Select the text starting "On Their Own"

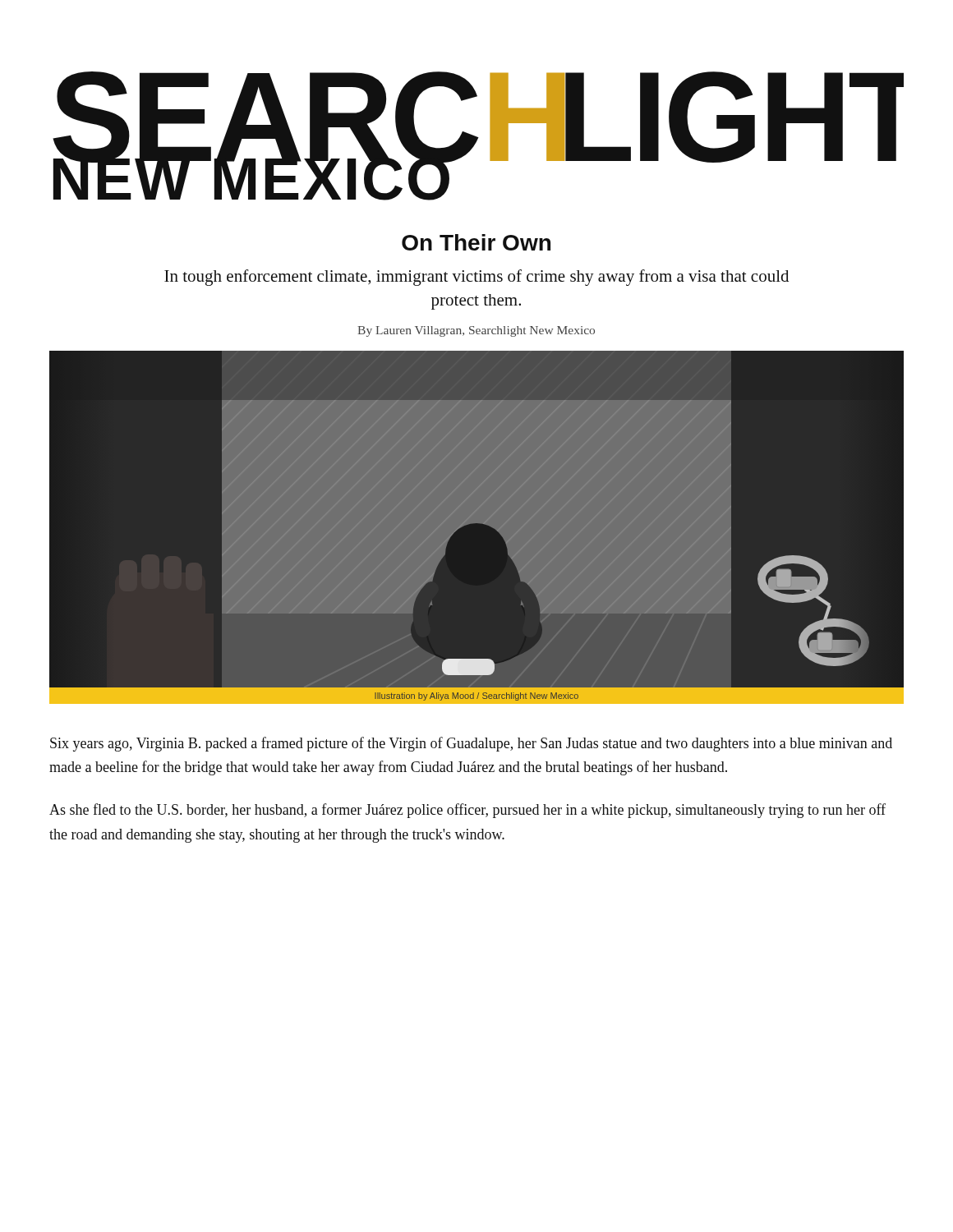(476, 243)
